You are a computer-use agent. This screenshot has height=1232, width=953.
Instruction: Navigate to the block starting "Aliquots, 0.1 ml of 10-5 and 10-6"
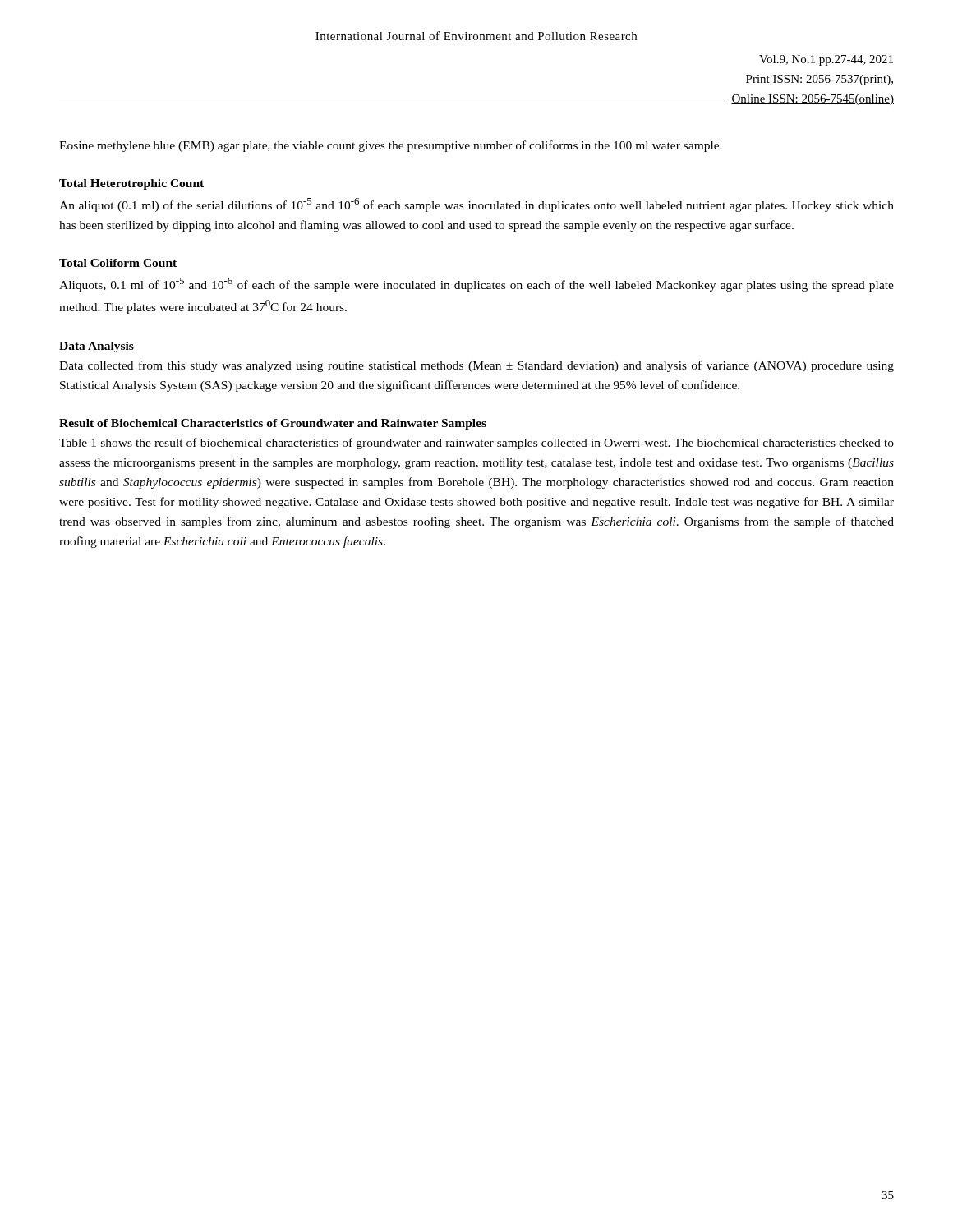(476, 294)
